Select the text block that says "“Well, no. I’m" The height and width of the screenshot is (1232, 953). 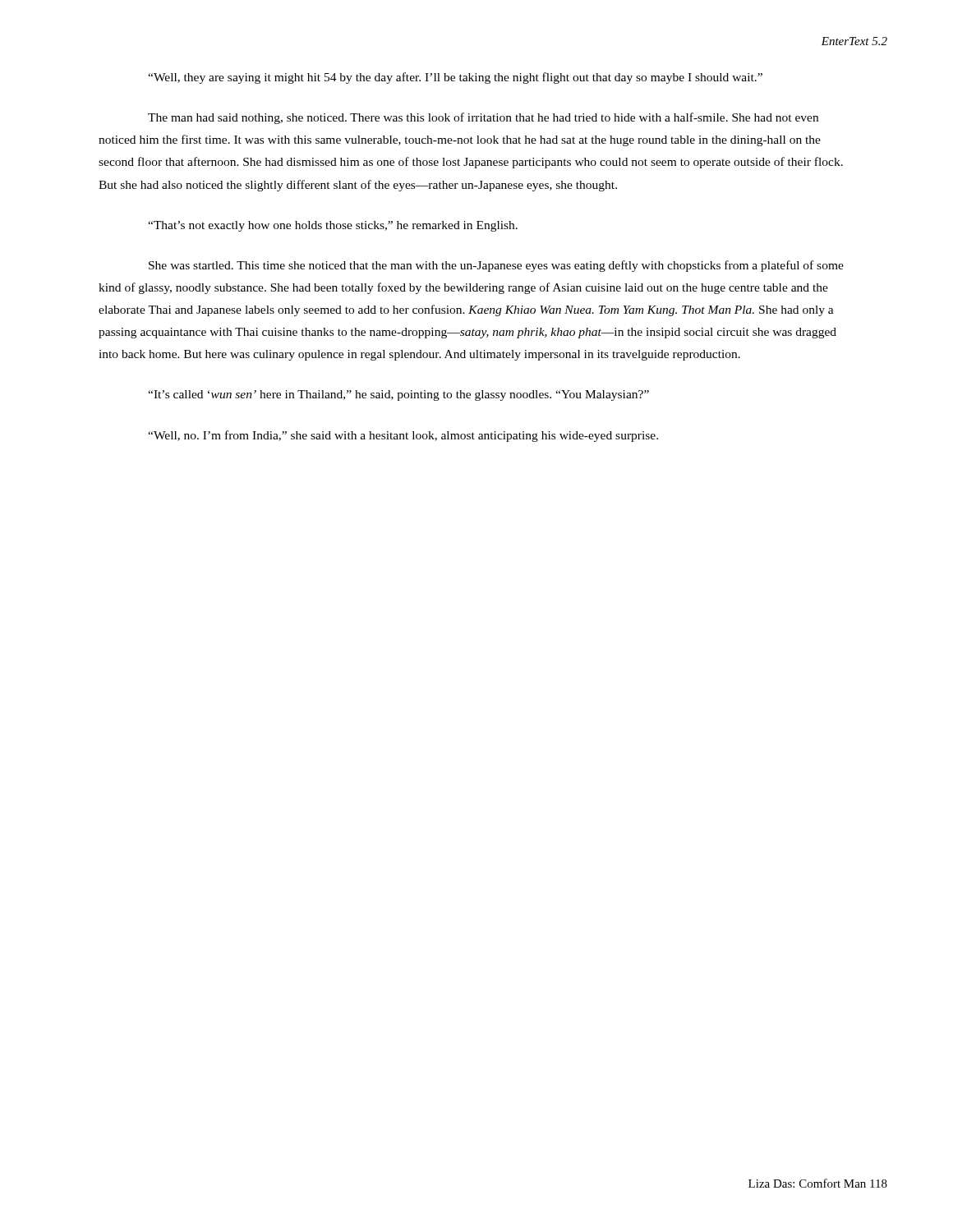(x=403, y=434)
